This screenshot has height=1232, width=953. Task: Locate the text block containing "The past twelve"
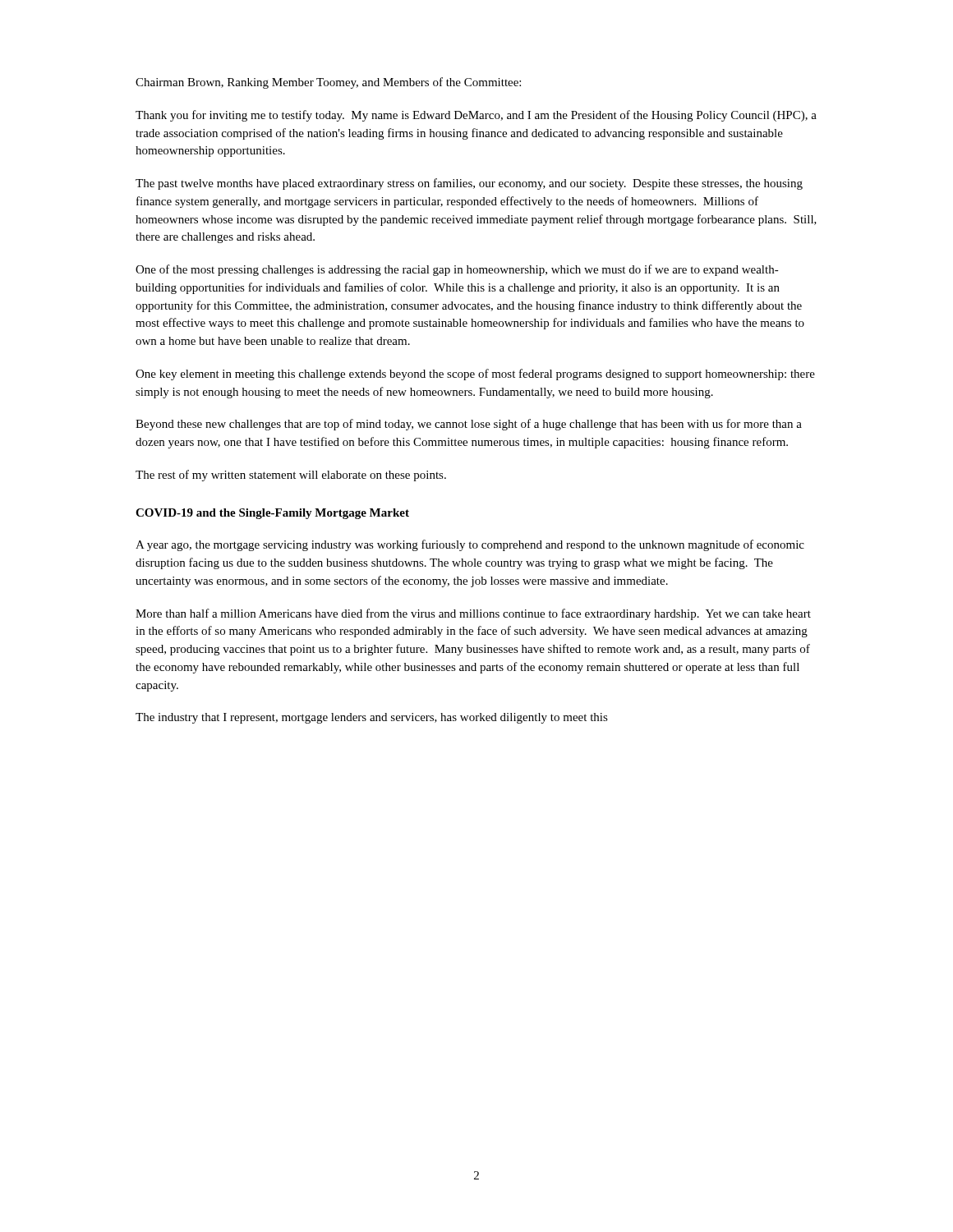pyautogui.click(x=476, y=210)
